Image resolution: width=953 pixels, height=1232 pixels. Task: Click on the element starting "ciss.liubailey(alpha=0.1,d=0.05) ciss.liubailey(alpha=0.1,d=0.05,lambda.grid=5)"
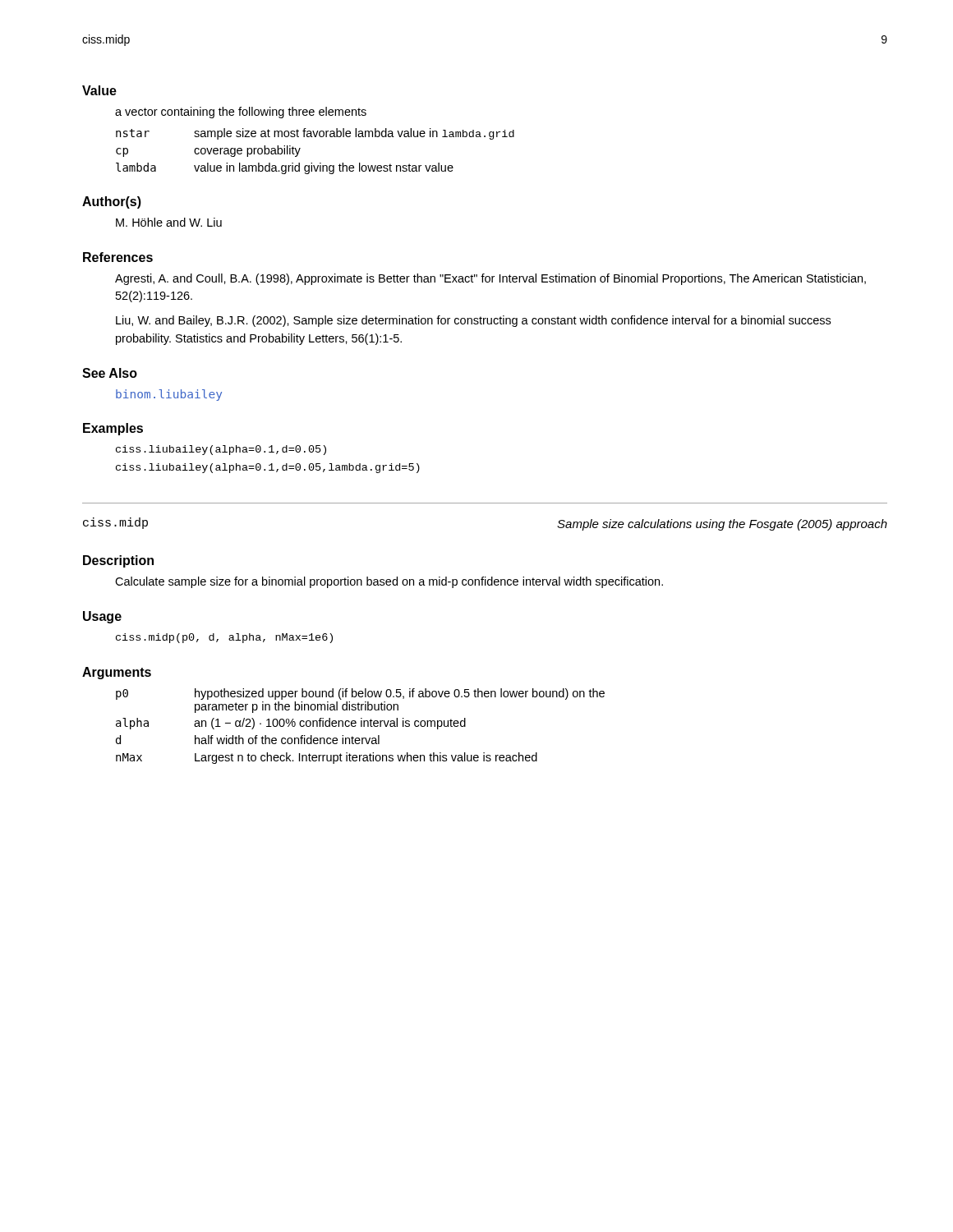click(x=268, y=459)
